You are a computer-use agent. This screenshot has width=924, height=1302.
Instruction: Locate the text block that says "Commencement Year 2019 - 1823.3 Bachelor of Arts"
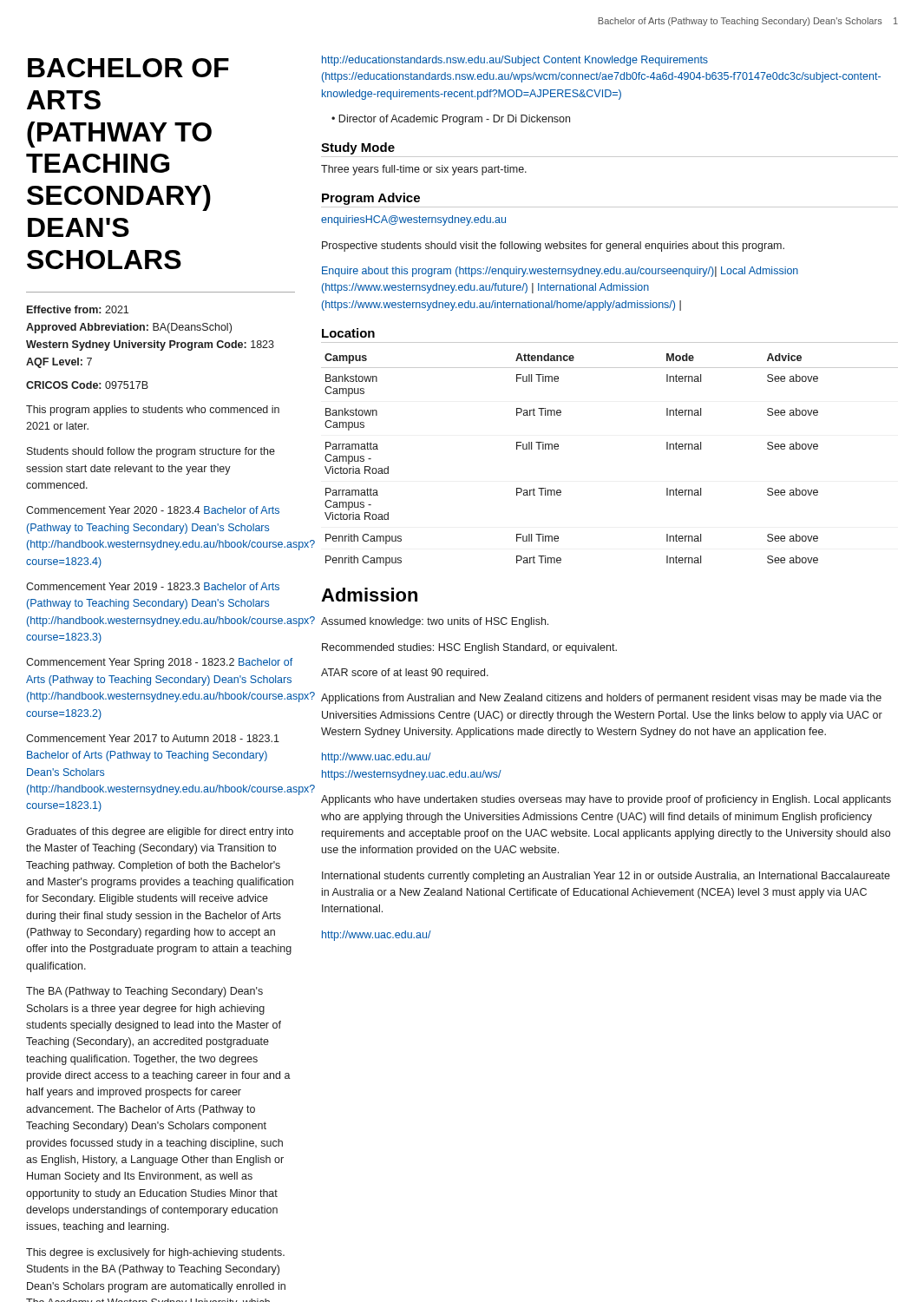click(x=160, y=612)
